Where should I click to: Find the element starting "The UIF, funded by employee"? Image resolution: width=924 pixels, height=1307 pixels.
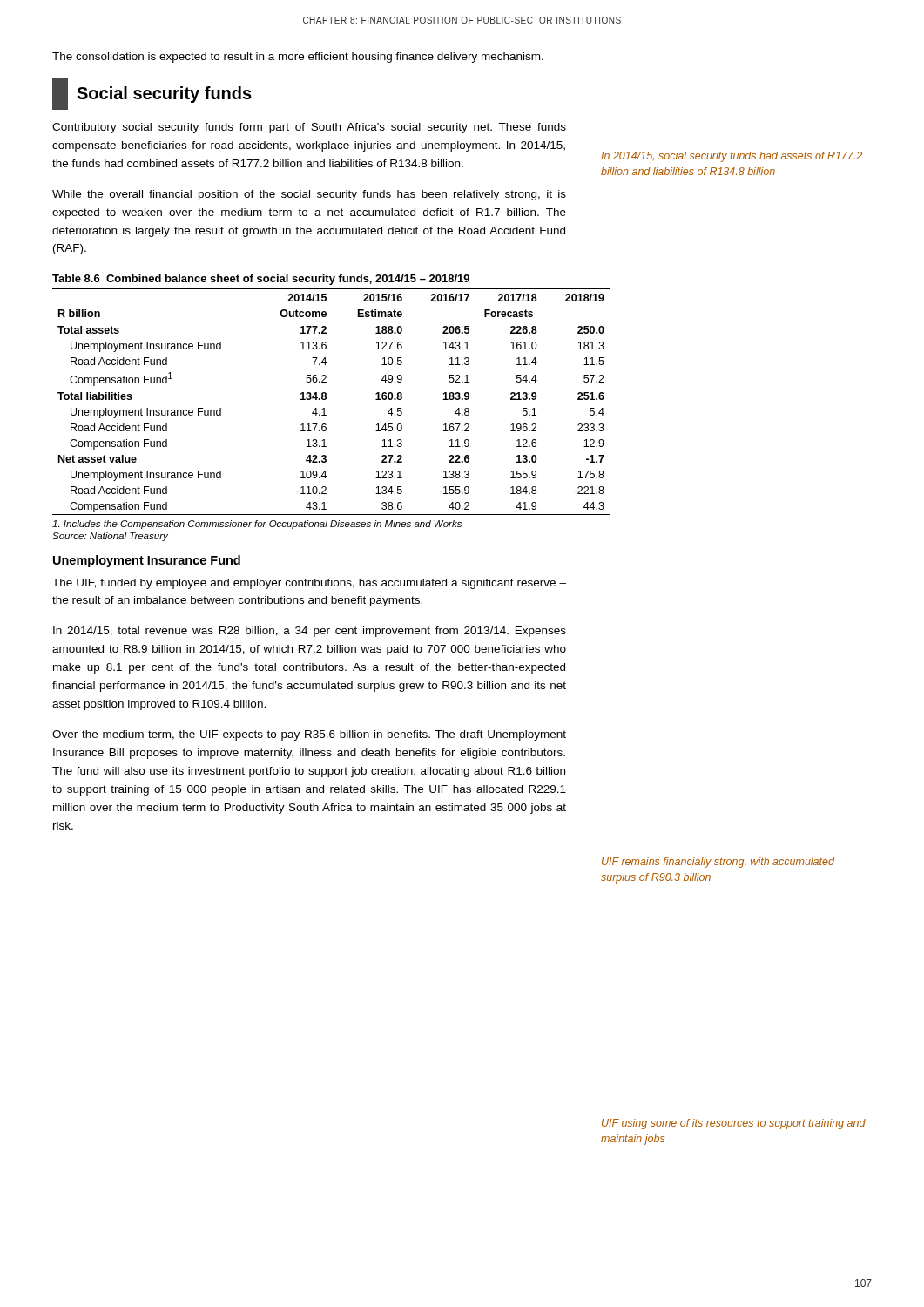(x=309, y=591)
